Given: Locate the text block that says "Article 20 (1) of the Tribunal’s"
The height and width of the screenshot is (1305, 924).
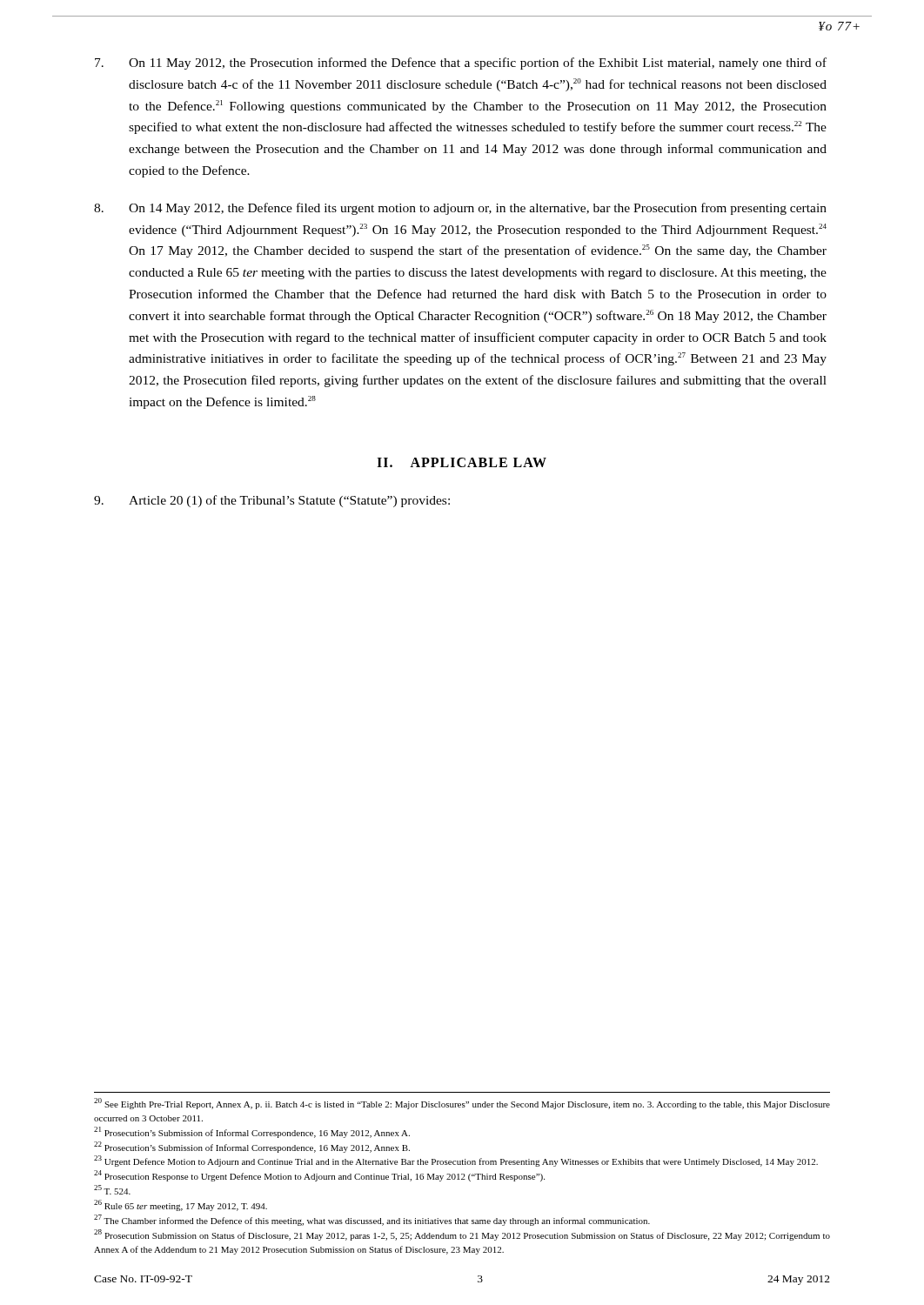Looking at the screenshot, I should [x=460, y=500].
